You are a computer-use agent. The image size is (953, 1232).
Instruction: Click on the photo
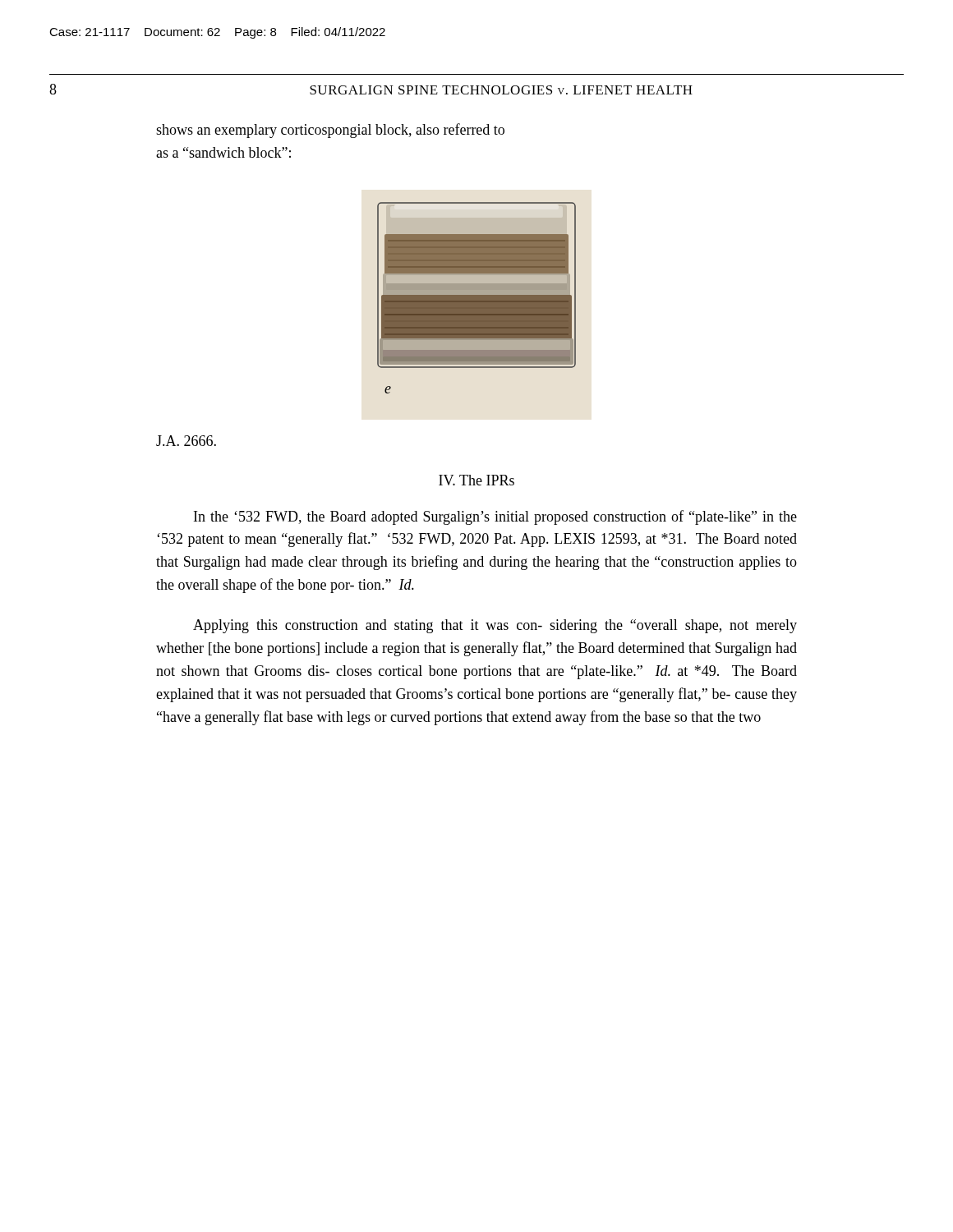(x=476, y=307)
